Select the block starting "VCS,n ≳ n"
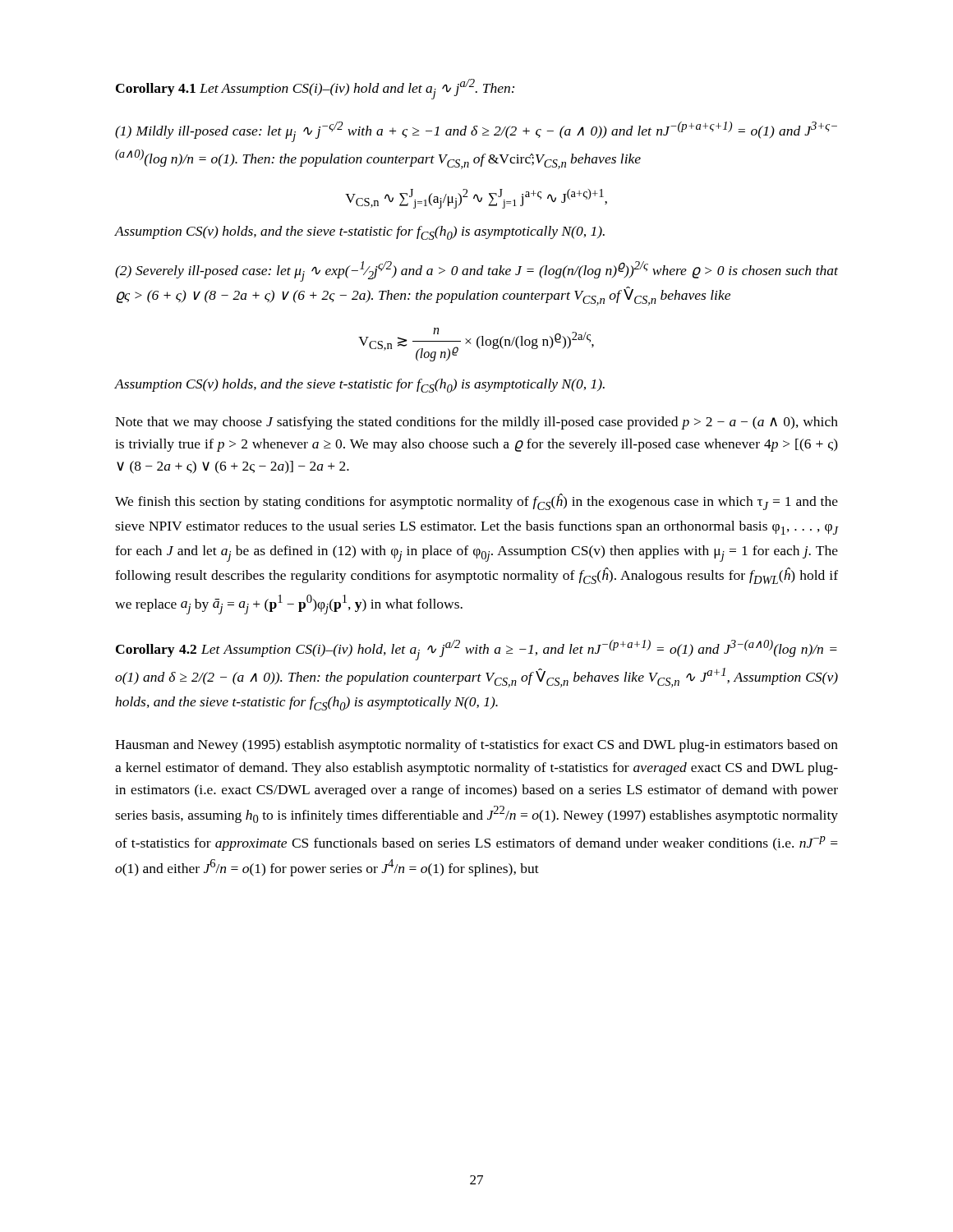The image size is (953, 1232). pyautogui.click(x=476, y=342)
